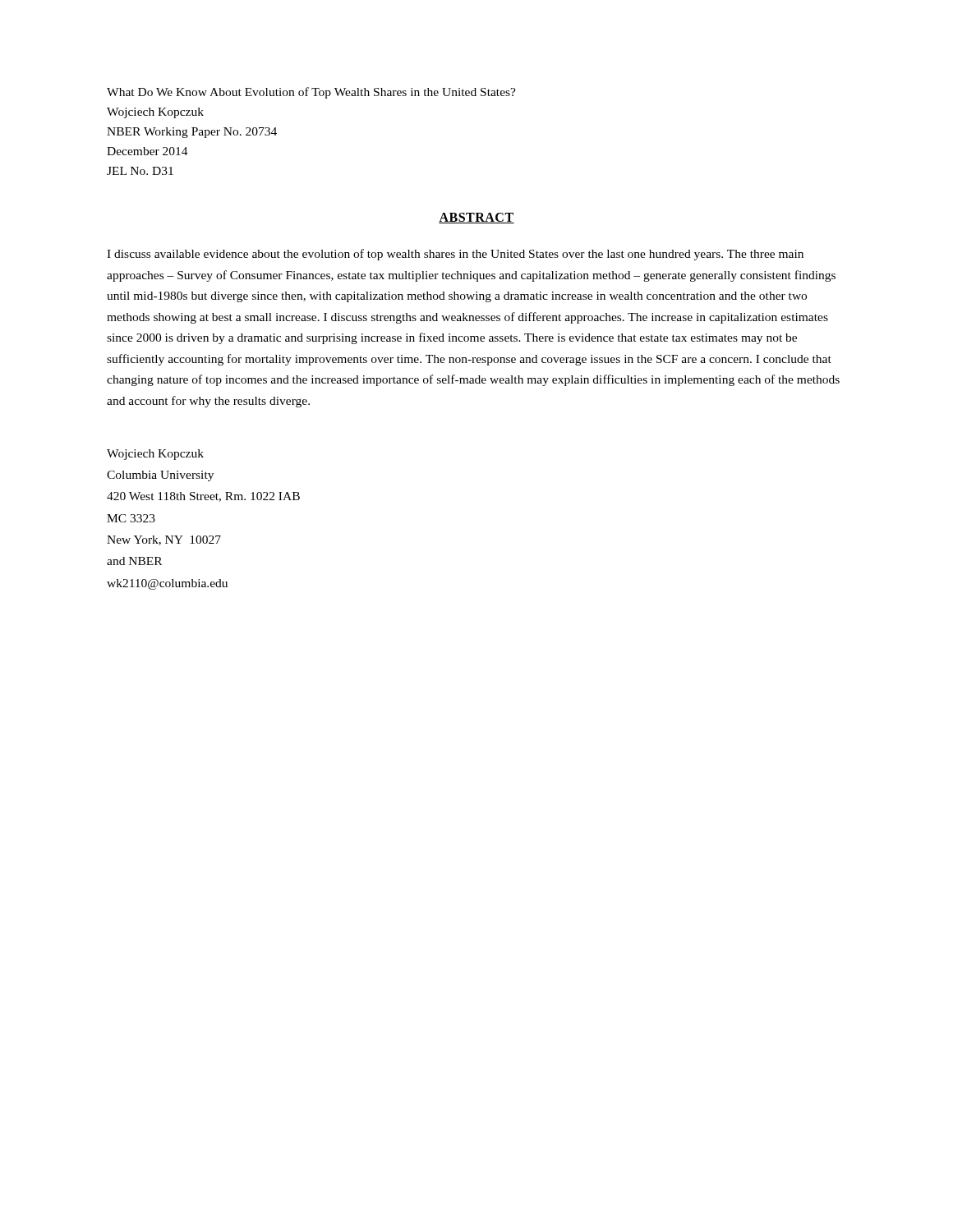Where is the passage that starts "I discuss available evidence about the"?

click(x=473, y=327)
